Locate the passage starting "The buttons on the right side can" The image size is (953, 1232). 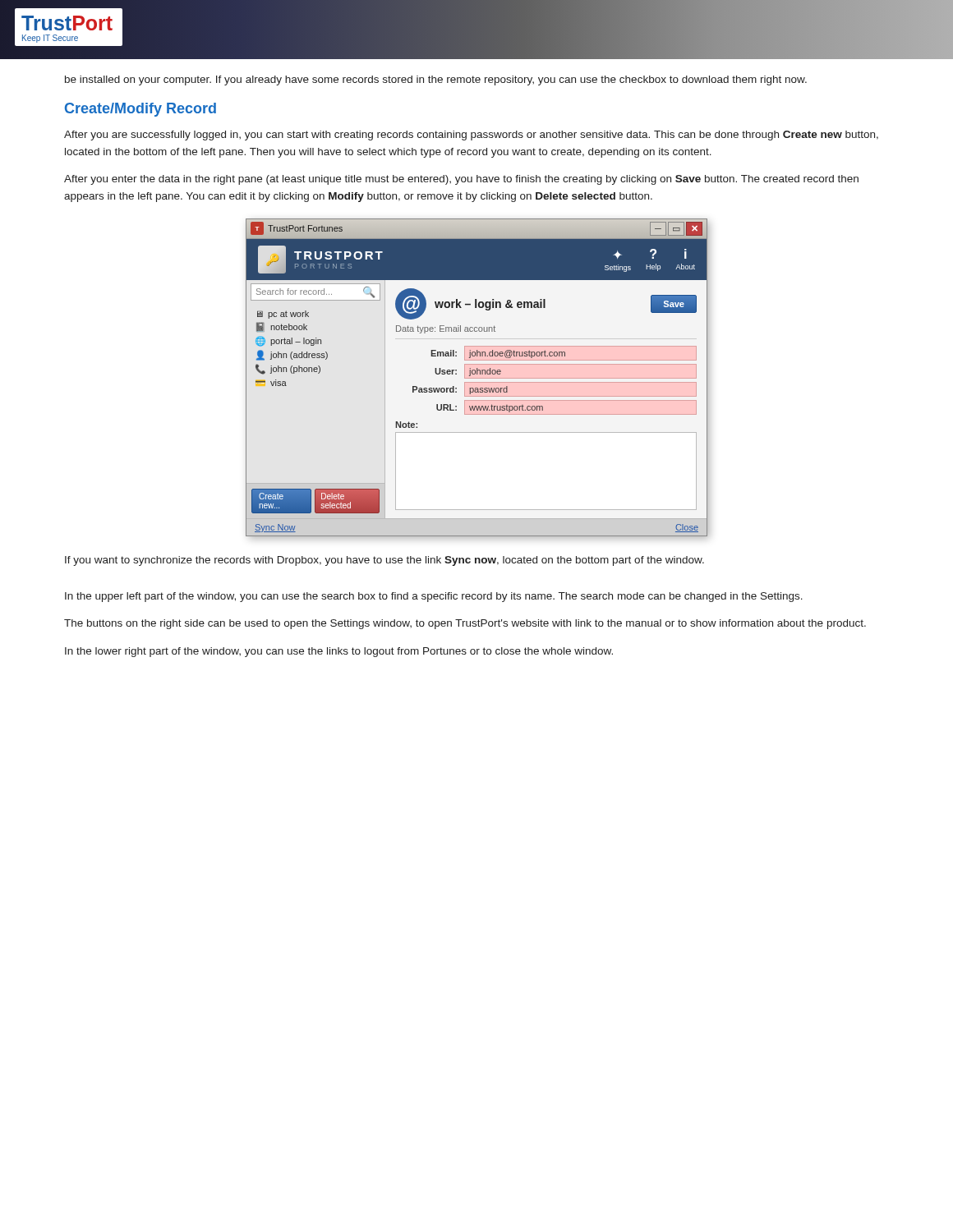point(465,623)
